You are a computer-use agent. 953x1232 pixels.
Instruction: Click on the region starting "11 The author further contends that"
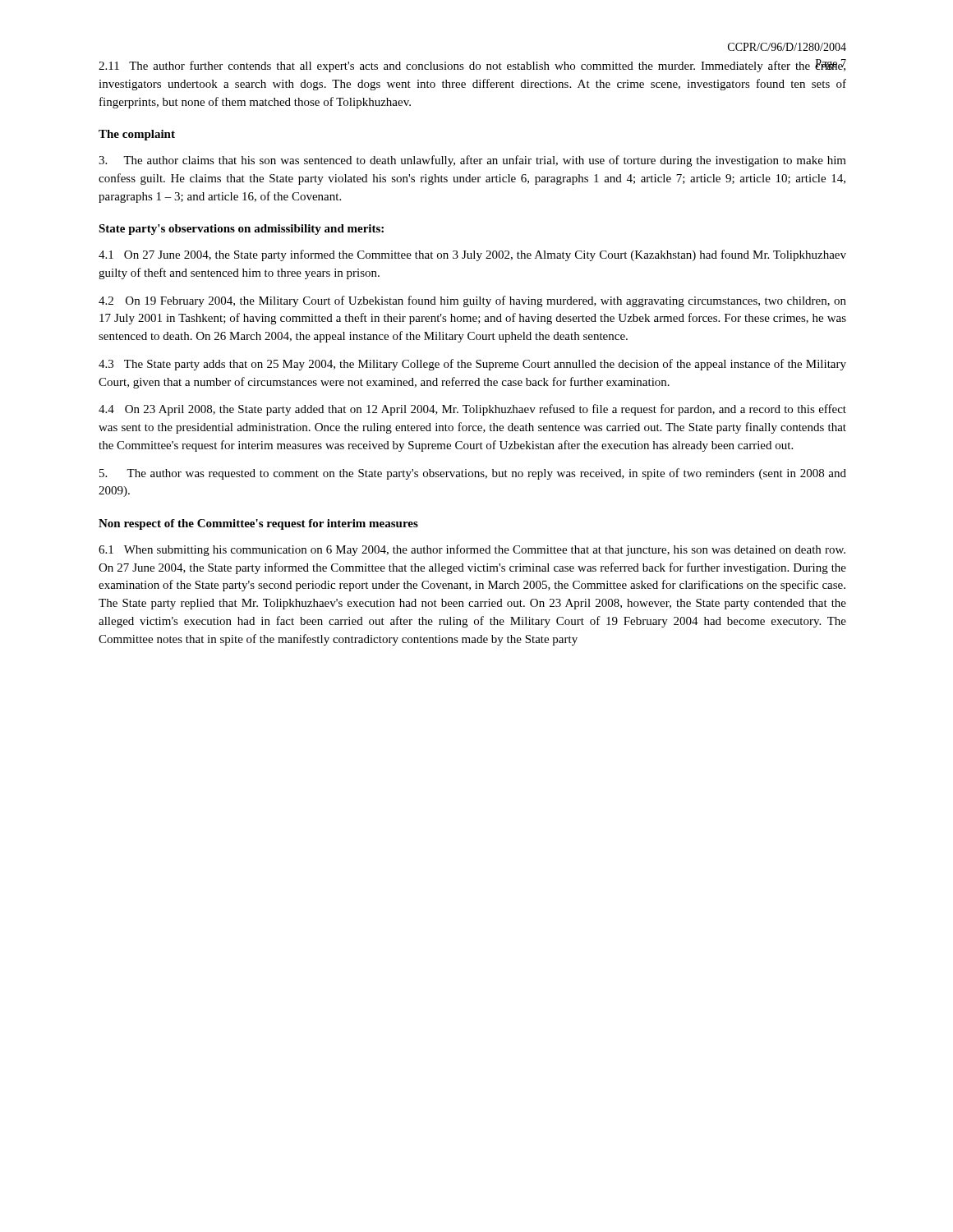[472, 84]
